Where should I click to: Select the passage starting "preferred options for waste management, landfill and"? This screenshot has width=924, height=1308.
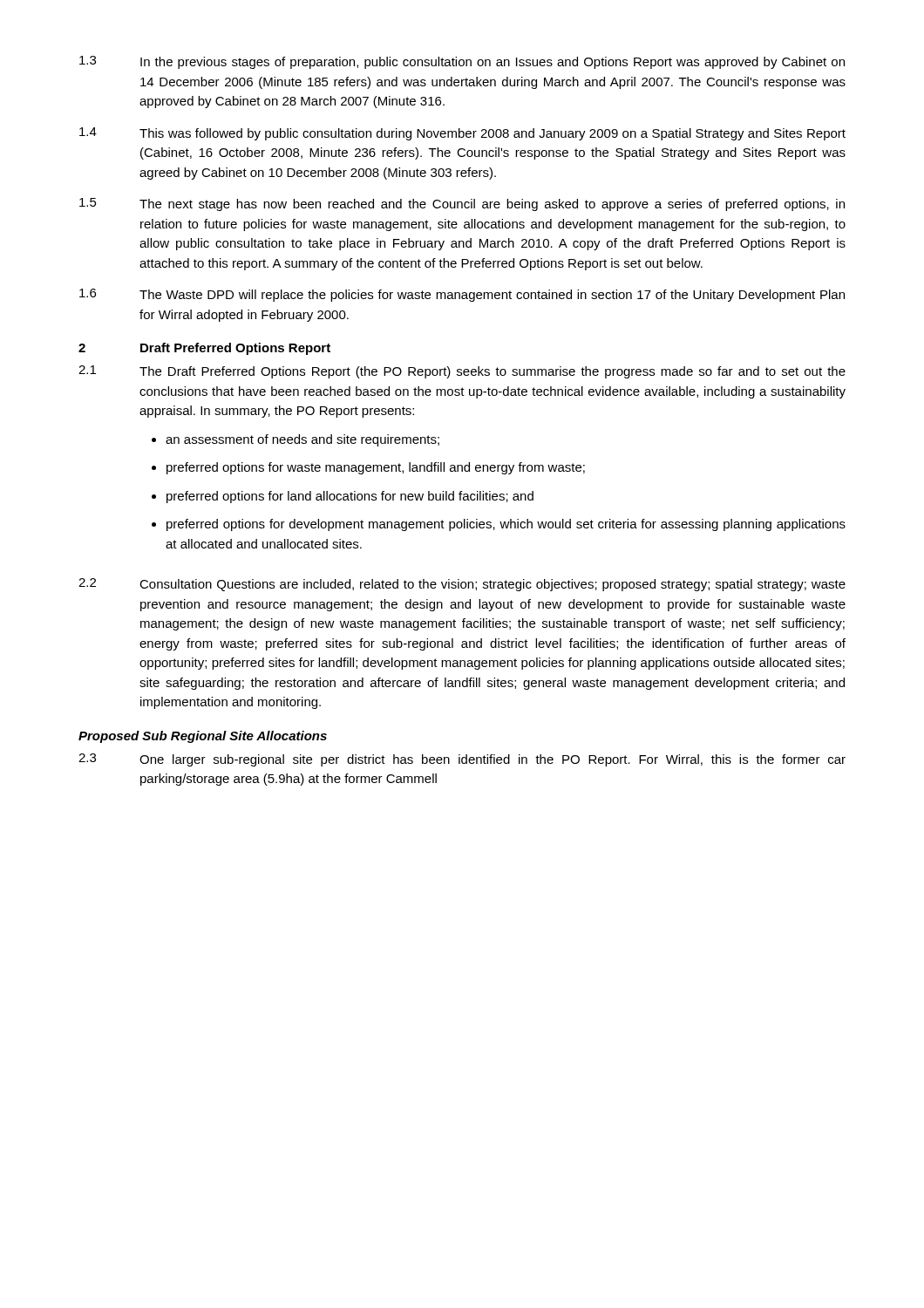pyautogui.click(x=376, y=467)
